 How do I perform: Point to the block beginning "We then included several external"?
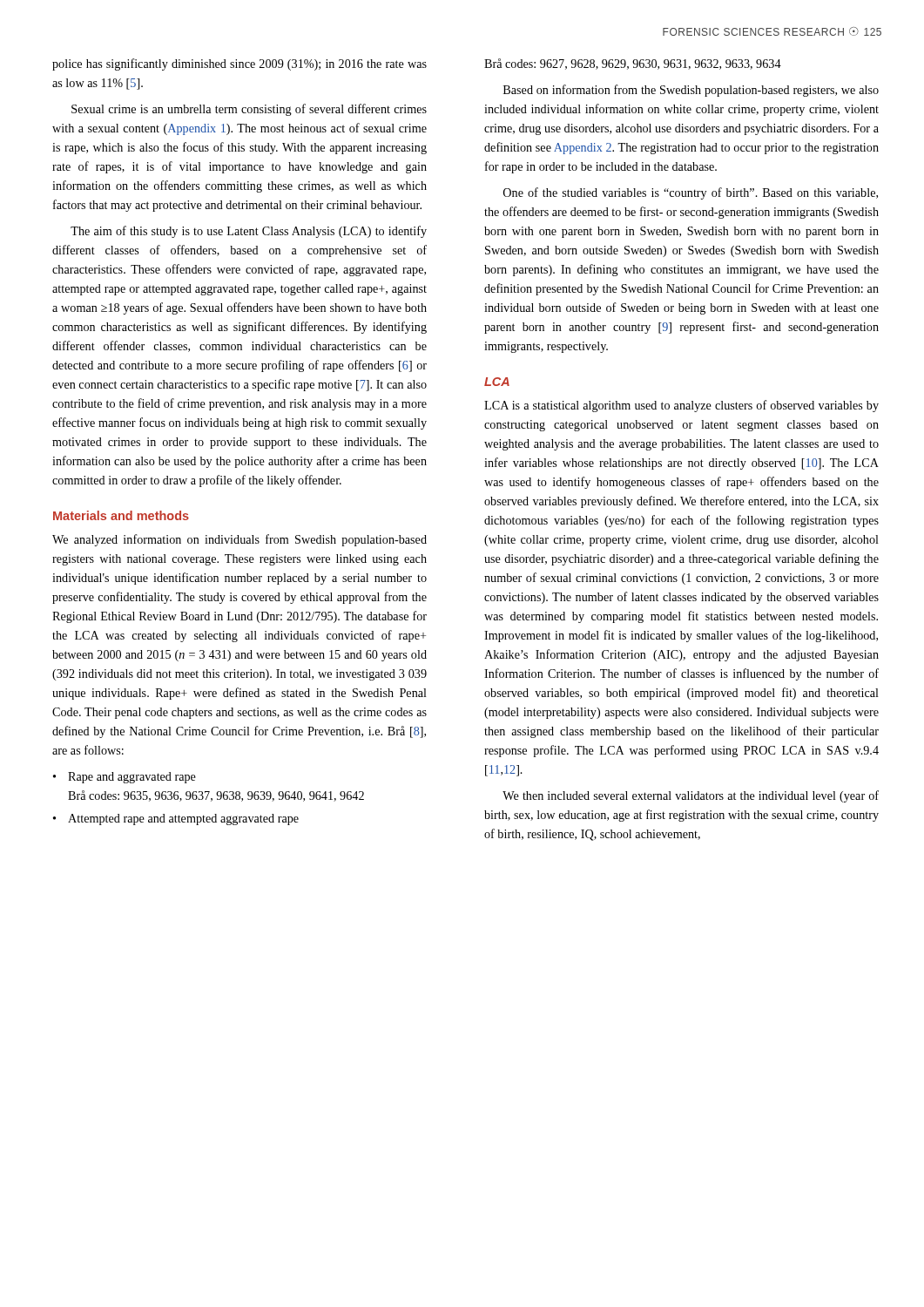681,815
